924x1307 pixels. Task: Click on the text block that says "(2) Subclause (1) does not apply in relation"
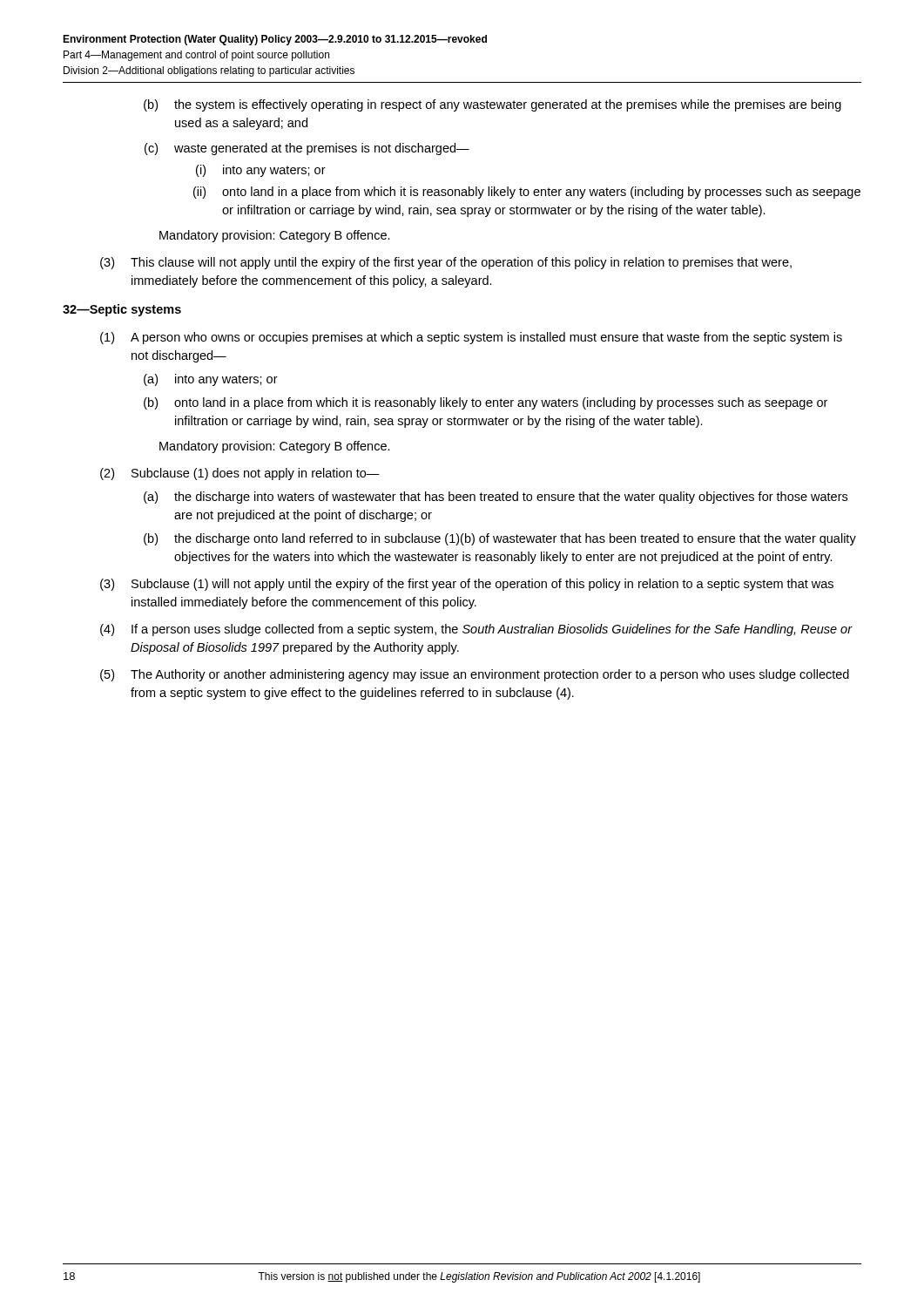click(221, 474)
